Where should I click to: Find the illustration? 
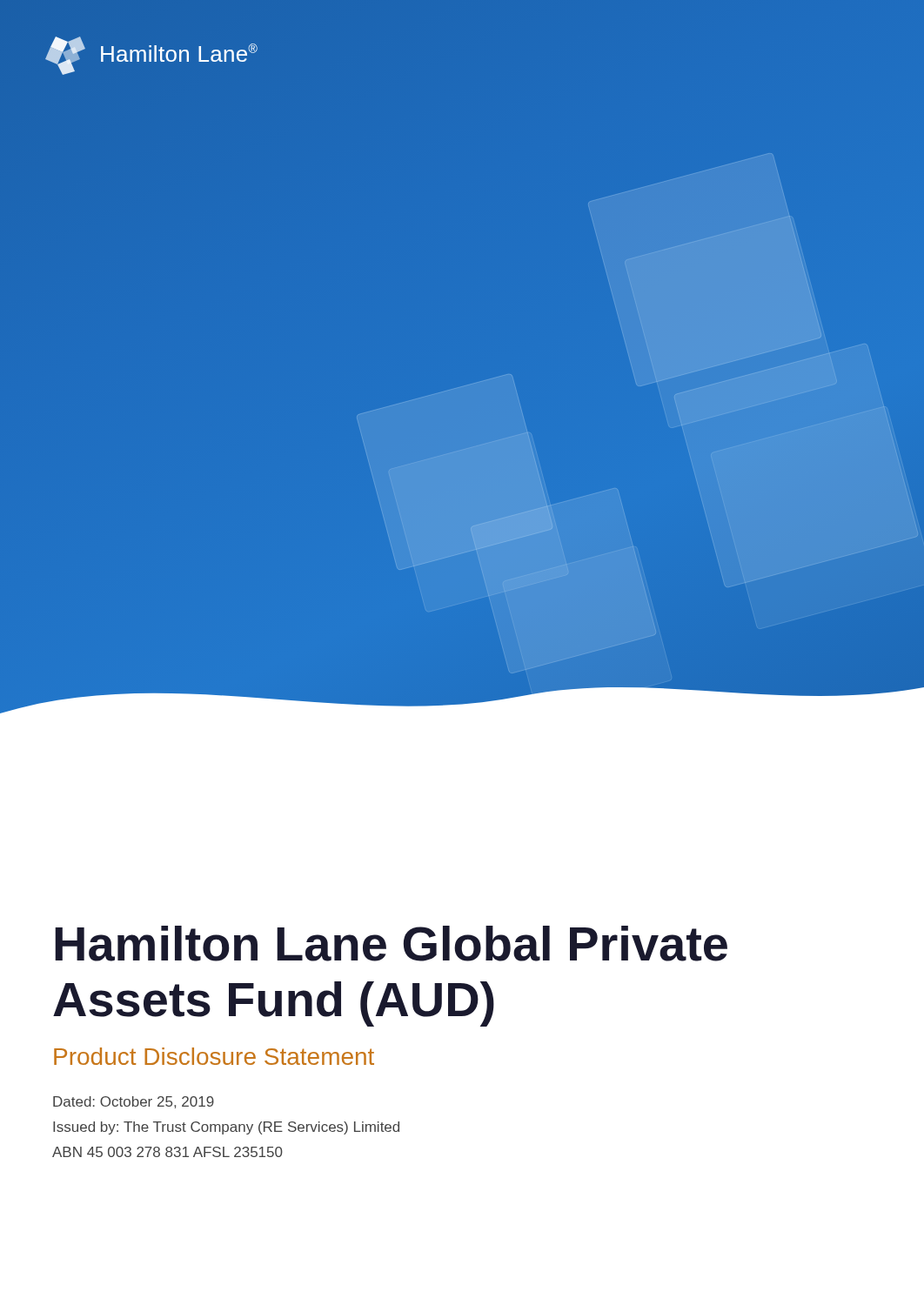coord(462,444)
